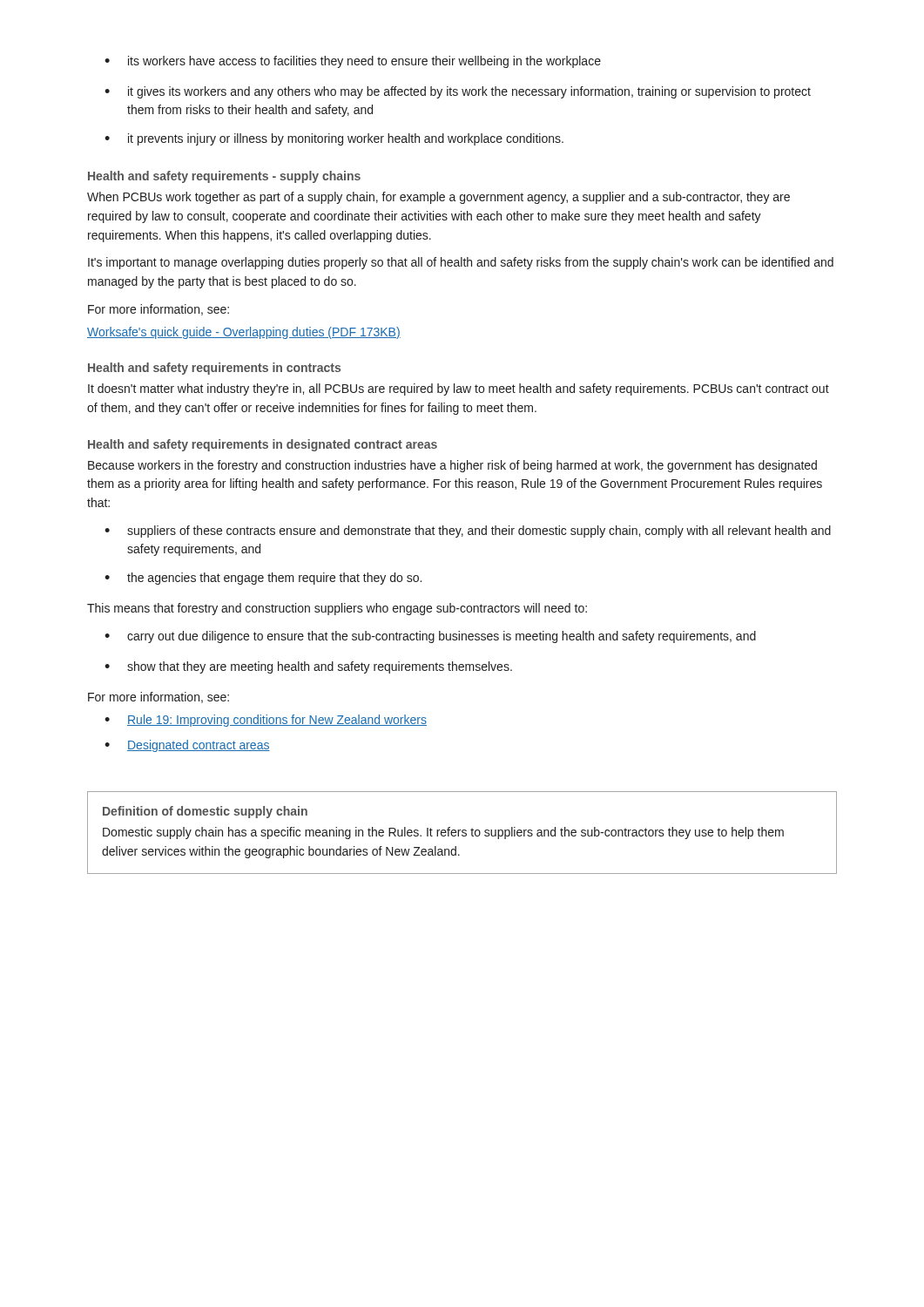Locate the block starting "Health and safety requirements in contracts"
The height and width of the screenshot is (1307, 924).
pos(214,368)
